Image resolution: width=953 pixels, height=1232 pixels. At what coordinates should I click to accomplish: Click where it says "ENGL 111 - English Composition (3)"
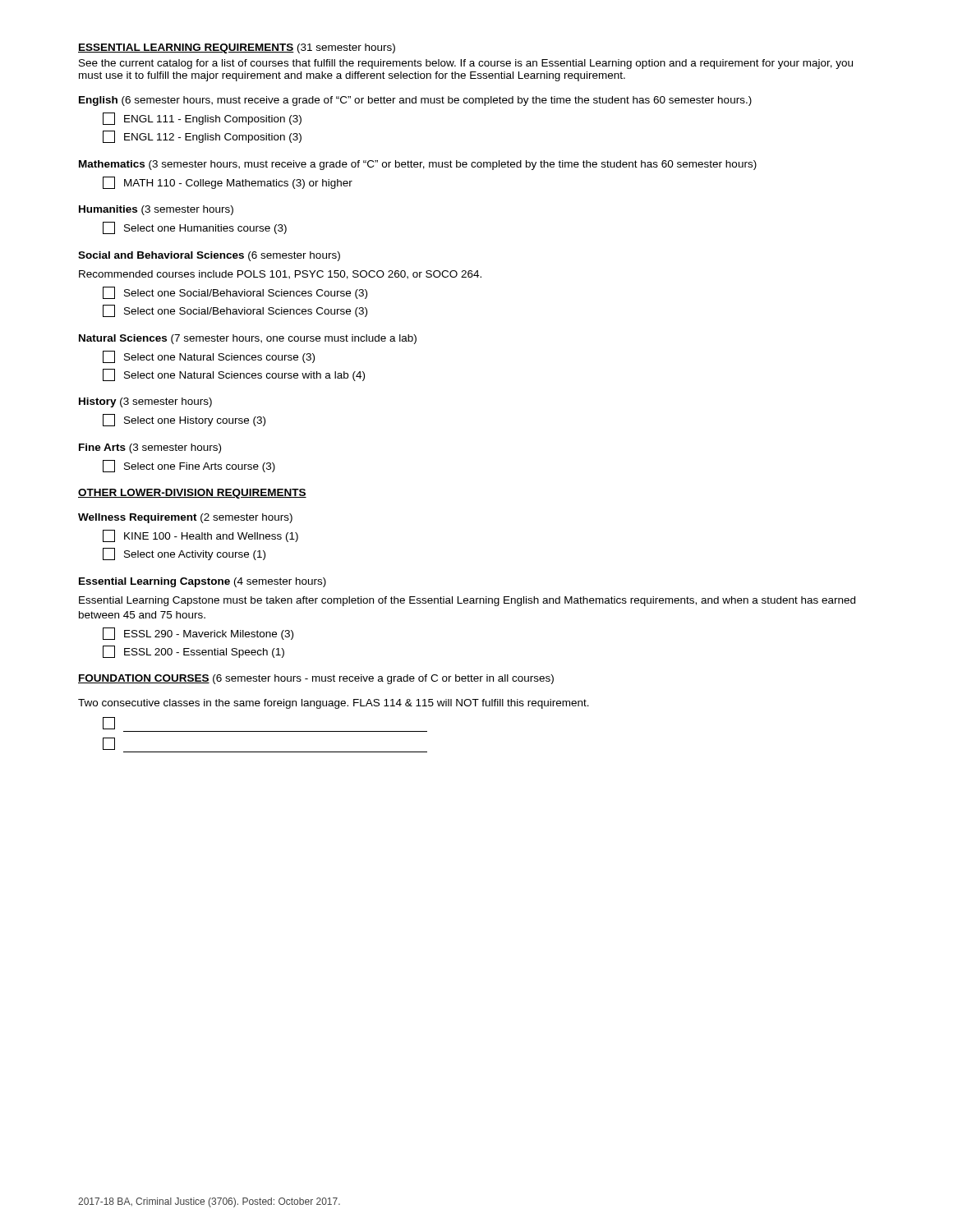point(202,119)
